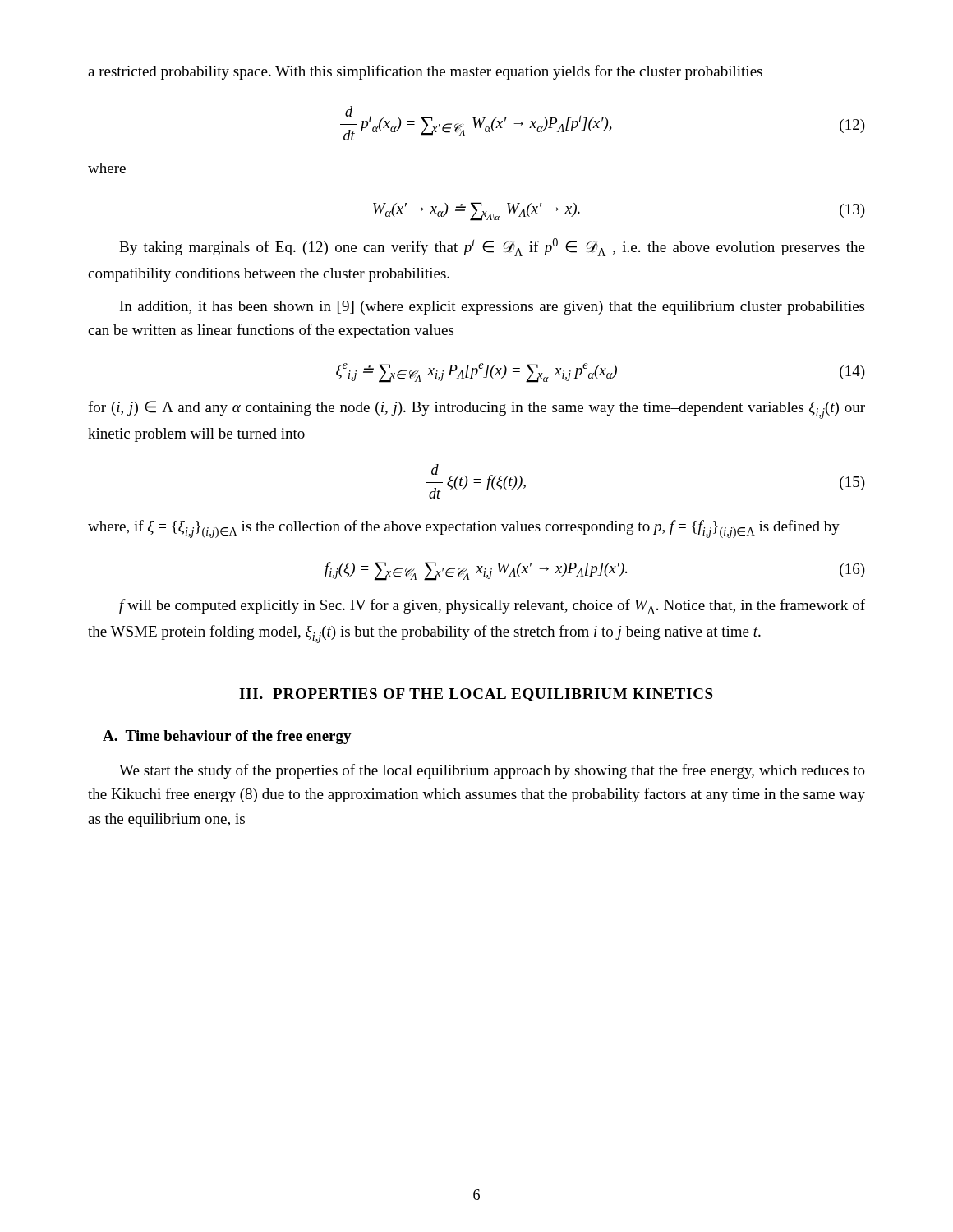953x1232 pixels.
Task: Select the text block that reads "We start the study"
Action: (476, 794)
